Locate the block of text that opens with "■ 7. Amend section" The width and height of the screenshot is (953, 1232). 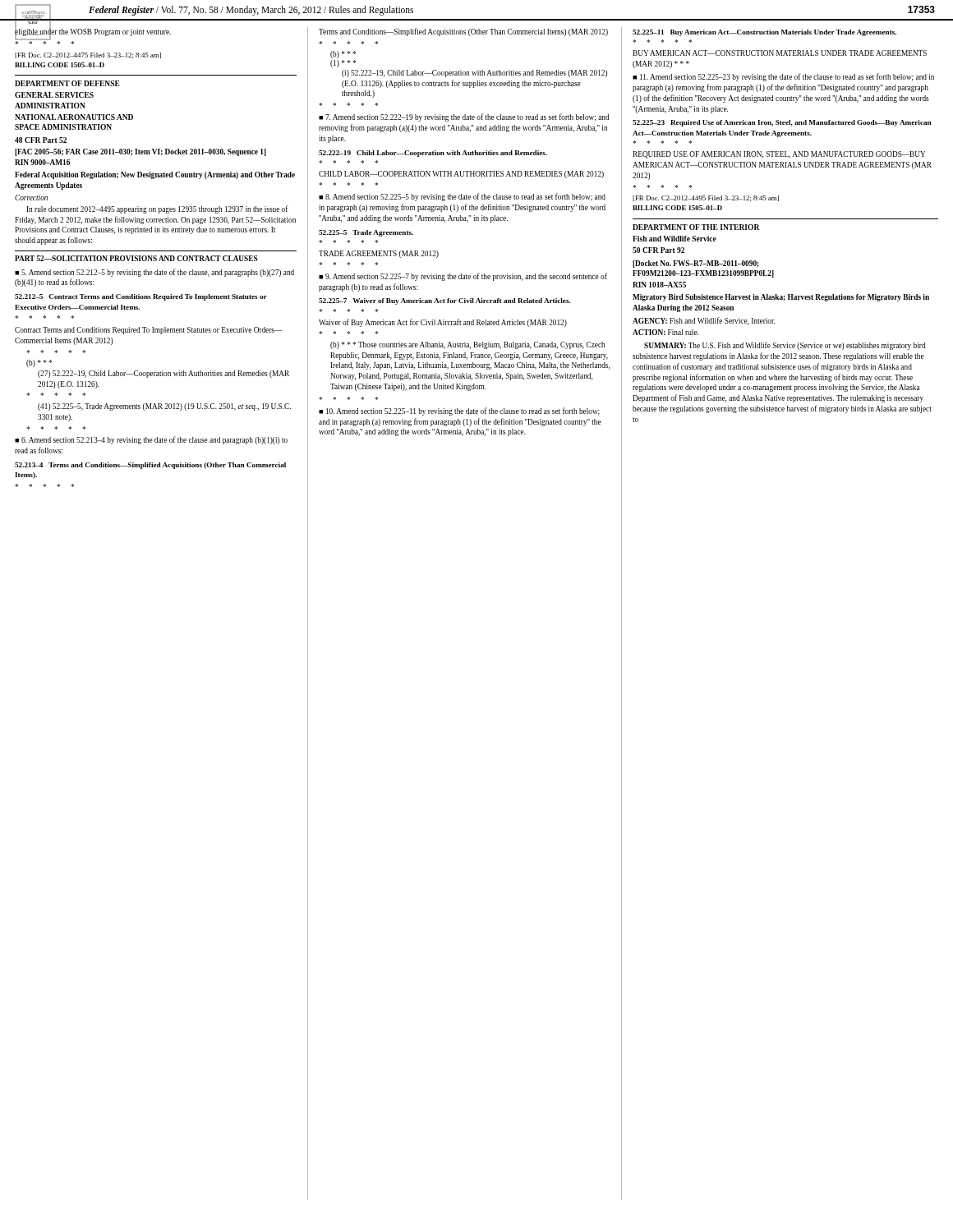point(464,128)
